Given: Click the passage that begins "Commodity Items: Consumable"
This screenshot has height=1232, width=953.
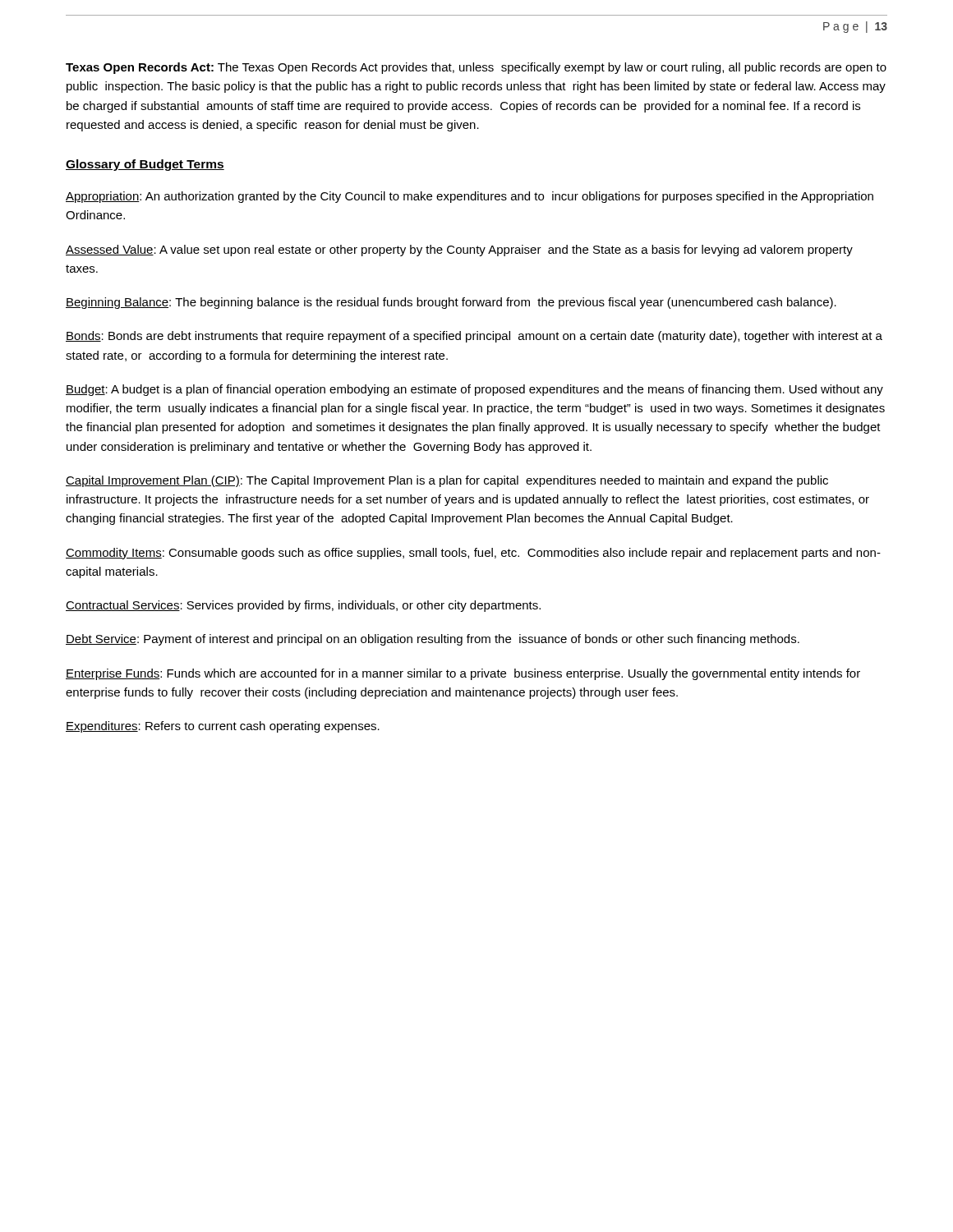Looking at the screenshot, I should tap(473, 561).
